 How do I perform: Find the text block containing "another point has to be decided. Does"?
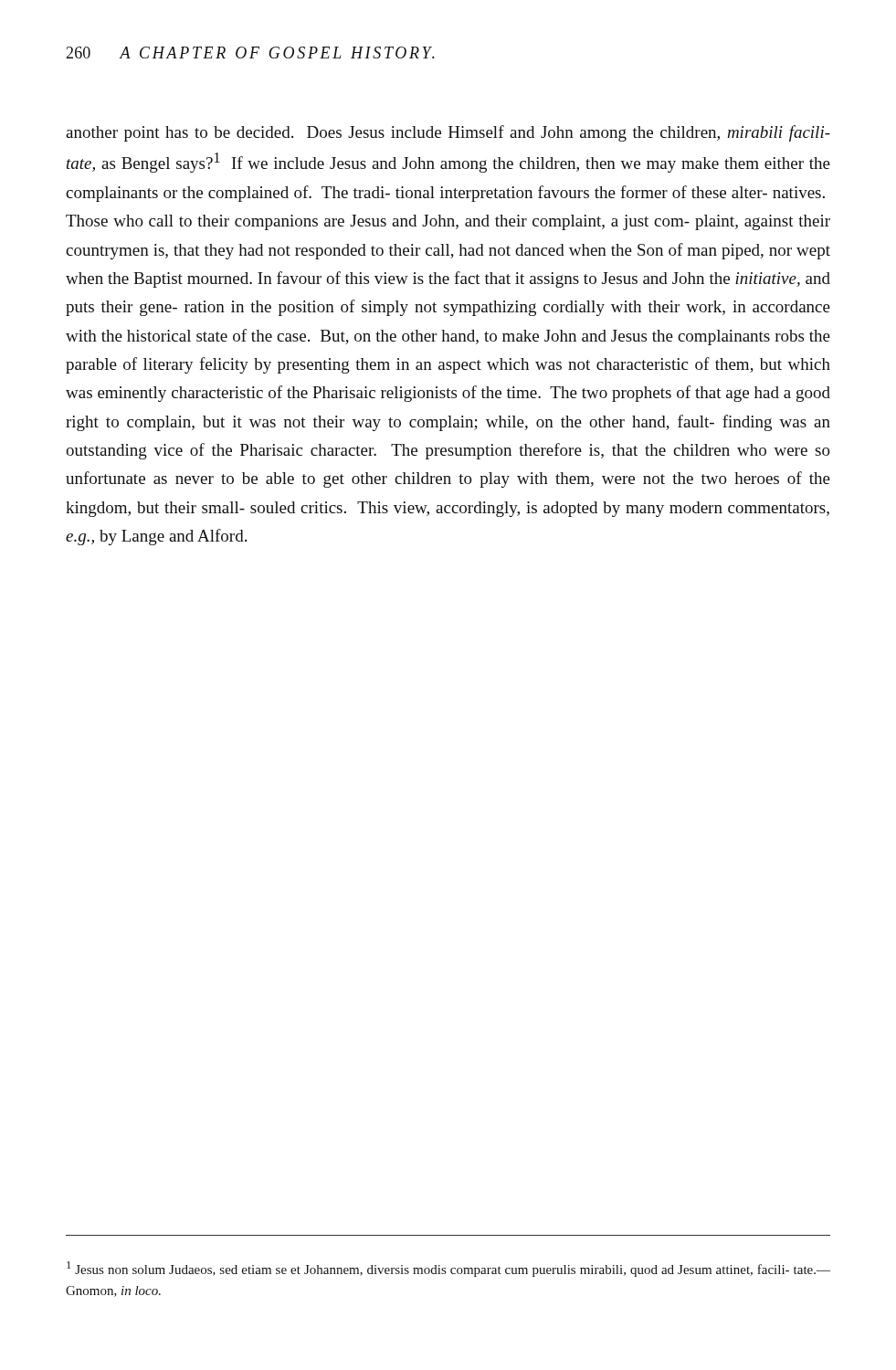(x=448, y=334)
